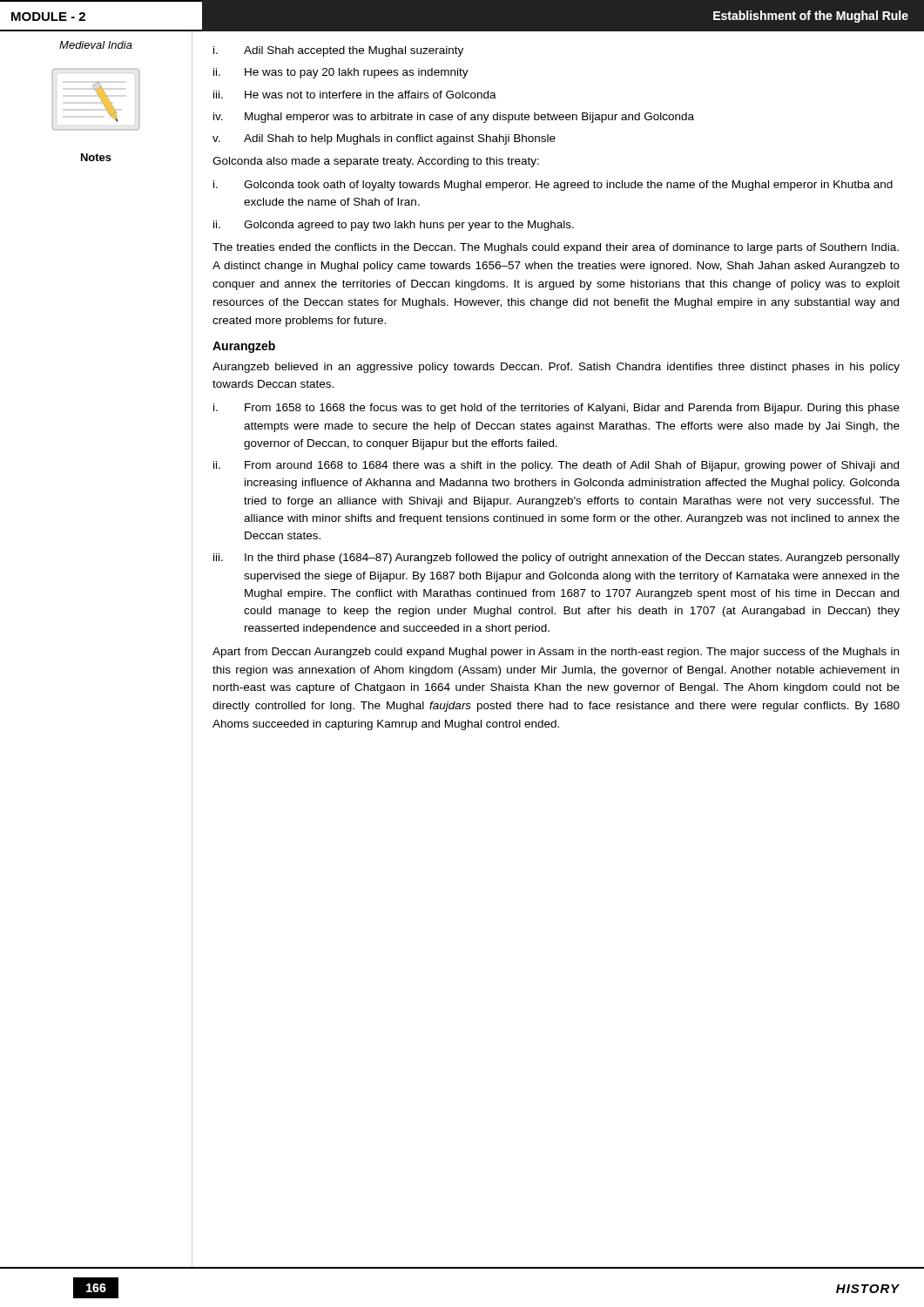The image size is (924, 1307).
Task: Locate the block starting "ii. Golconda agreed to pay two"
Action: click(556, 225)
